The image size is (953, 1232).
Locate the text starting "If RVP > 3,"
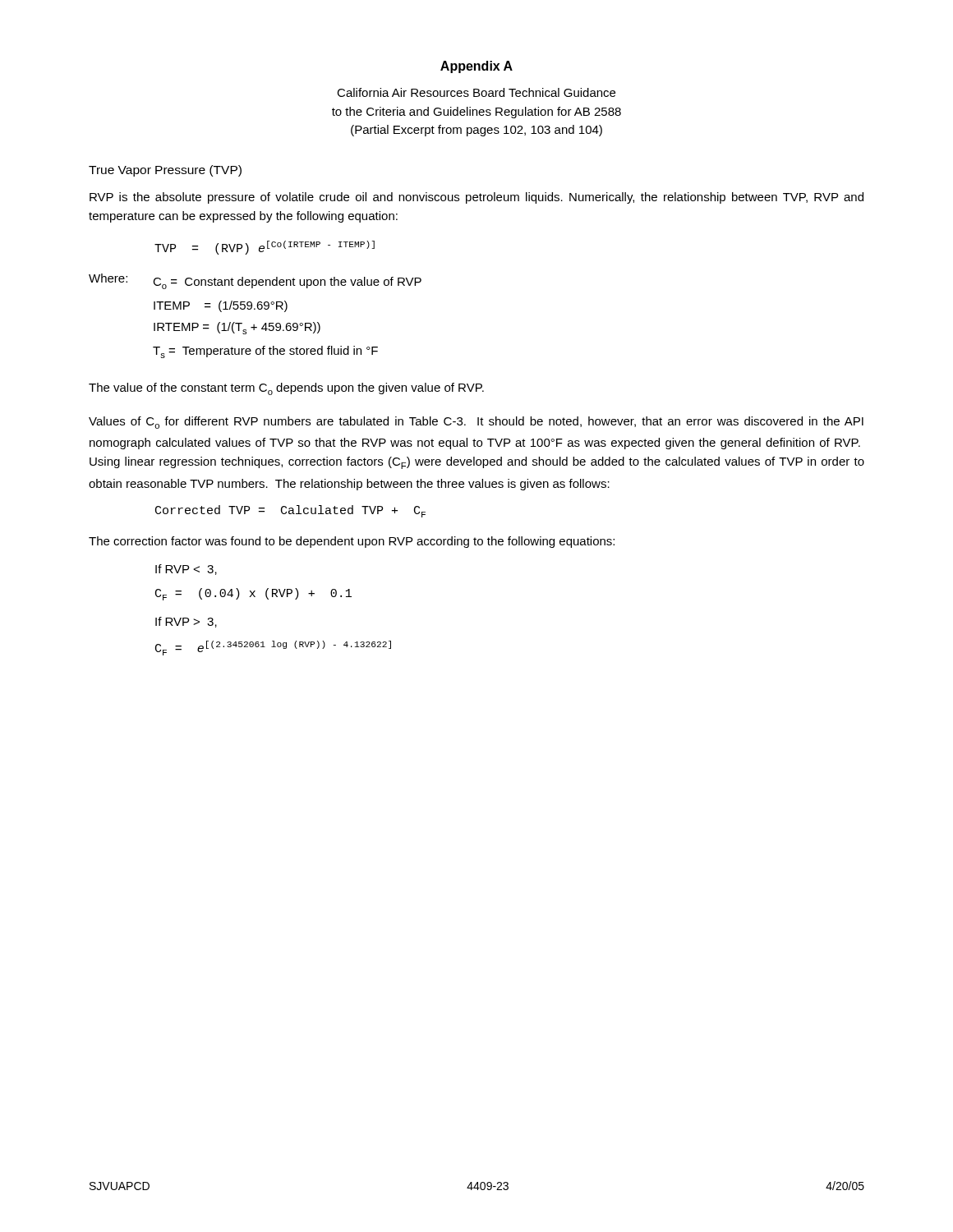186,622
